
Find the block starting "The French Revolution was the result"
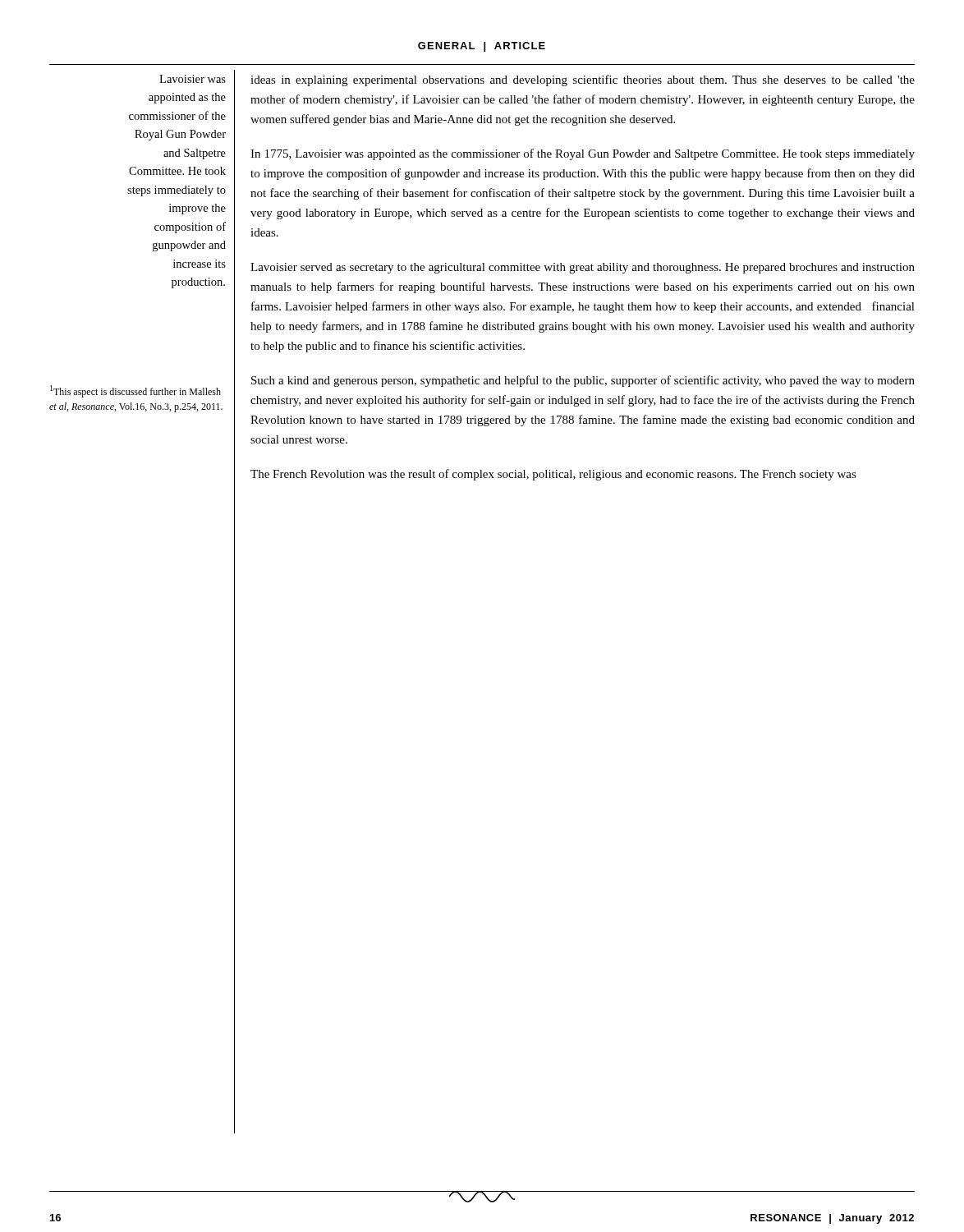pyautogui.click(x=553, y=474)
